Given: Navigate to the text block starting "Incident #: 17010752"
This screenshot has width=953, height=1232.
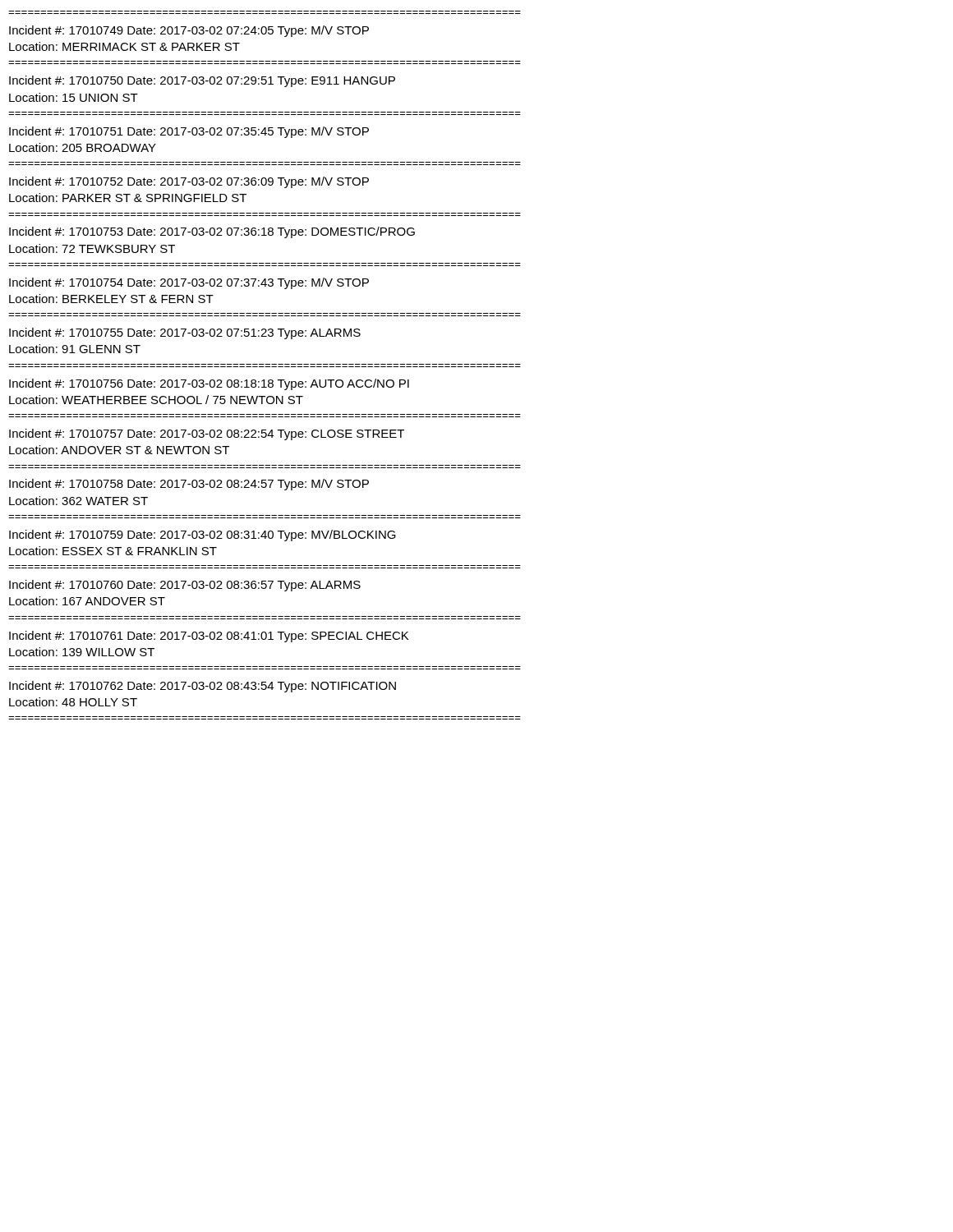Looking at the screenshot, I should click(x=189, y=189).
